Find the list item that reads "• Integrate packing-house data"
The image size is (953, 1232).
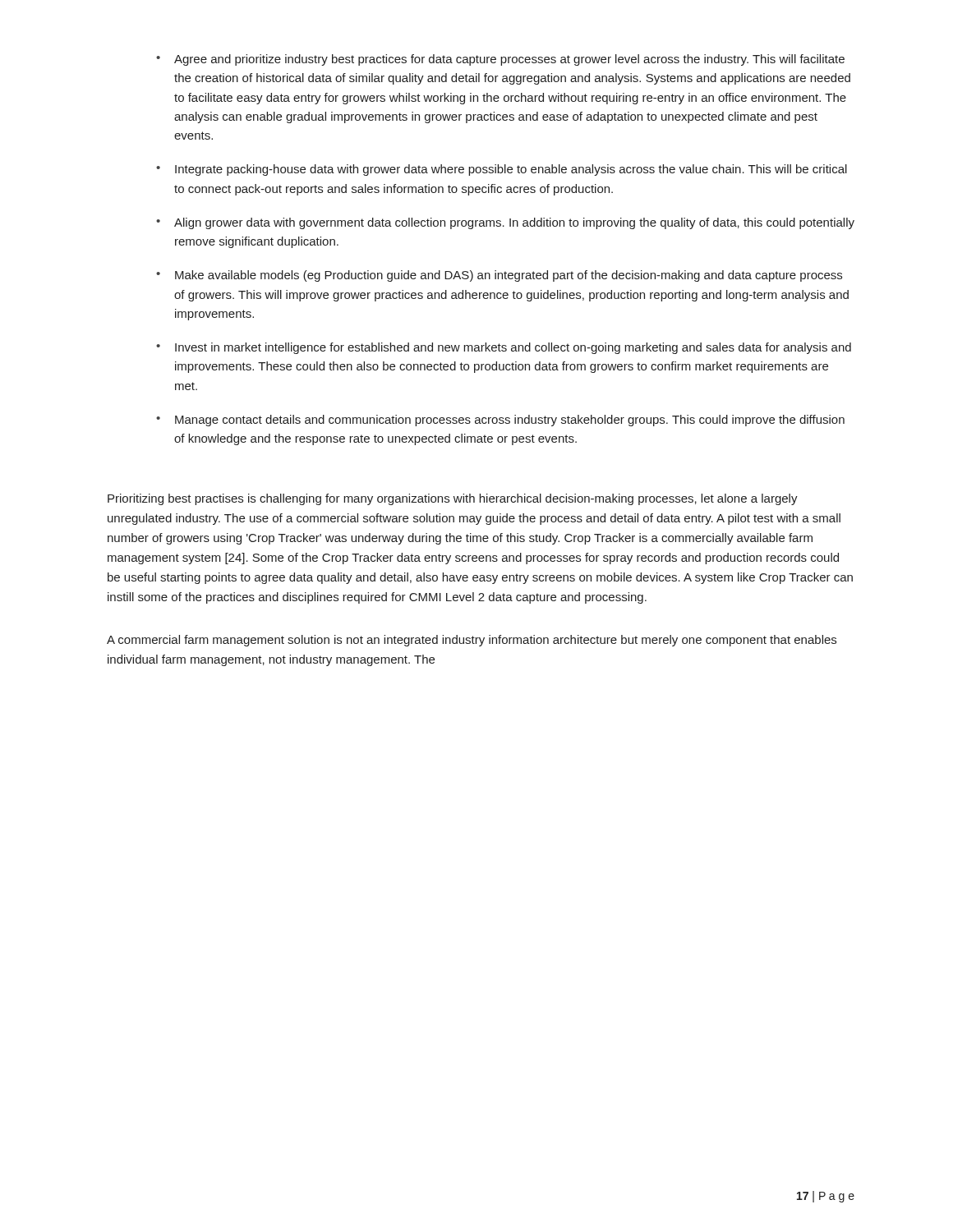click(x=505, y=179)
